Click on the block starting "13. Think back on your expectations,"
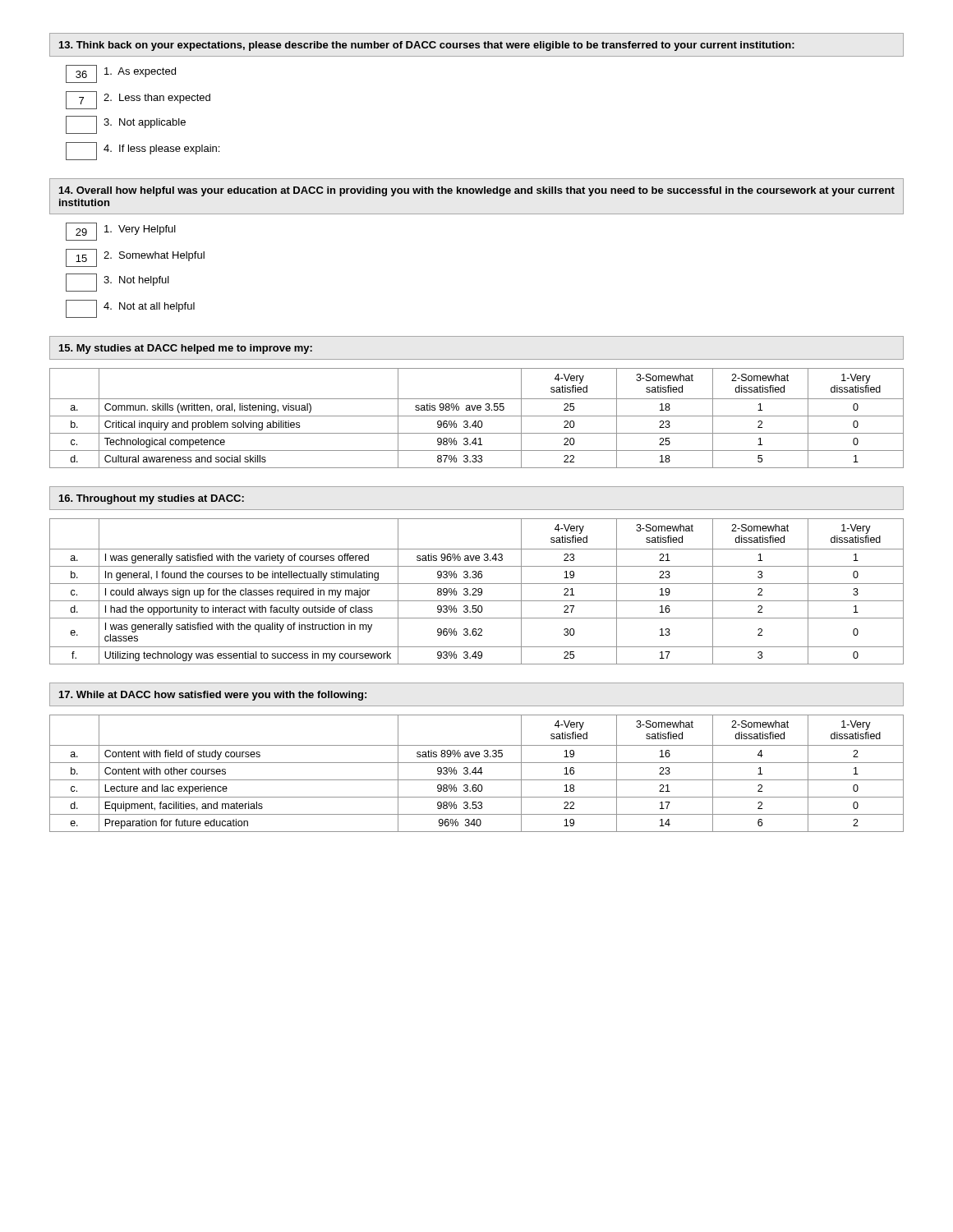This screenshot has width=953, height=1232. coord(427,45)
